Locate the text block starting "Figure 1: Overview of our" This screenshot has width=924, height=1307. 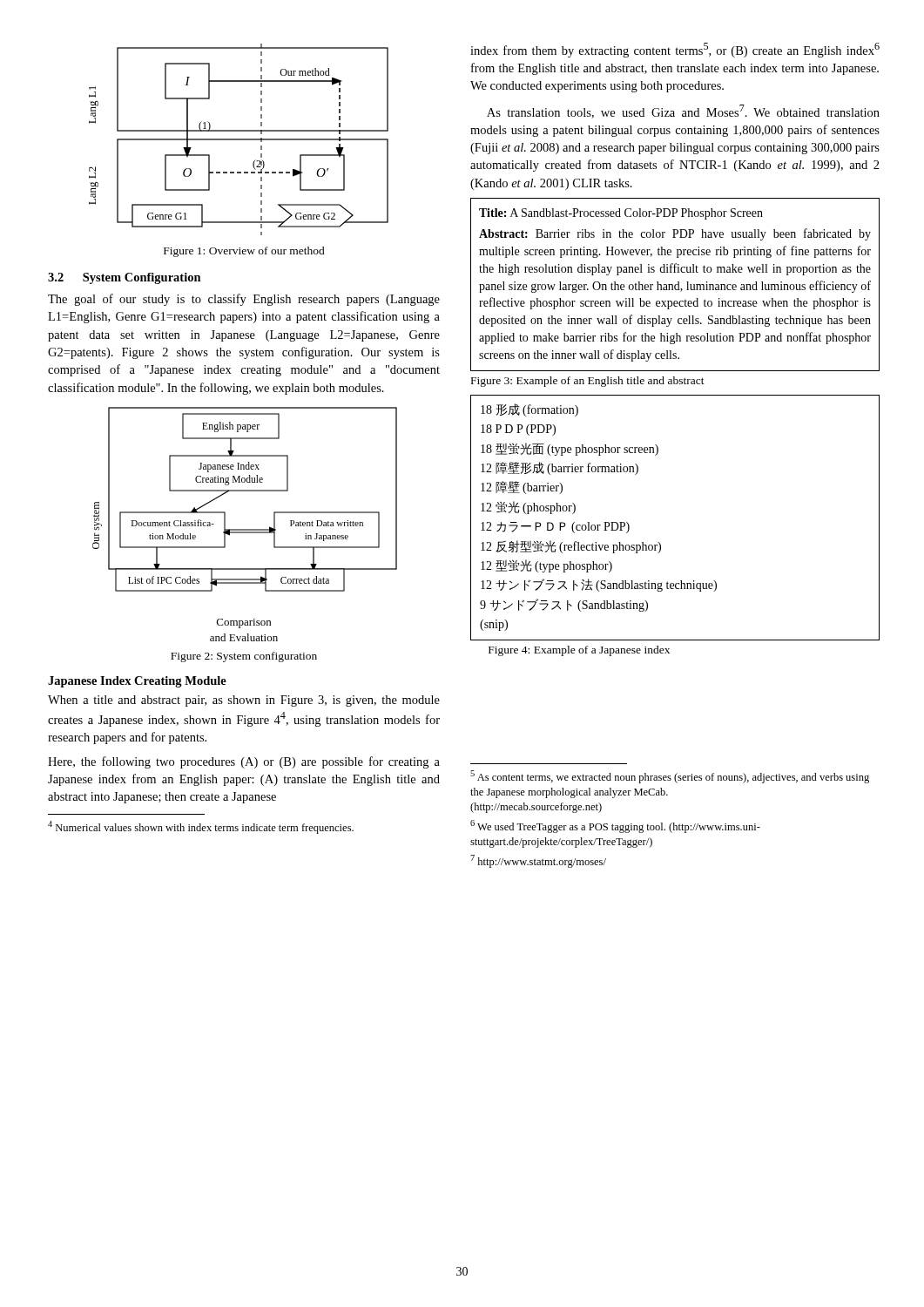coord(244,251)
